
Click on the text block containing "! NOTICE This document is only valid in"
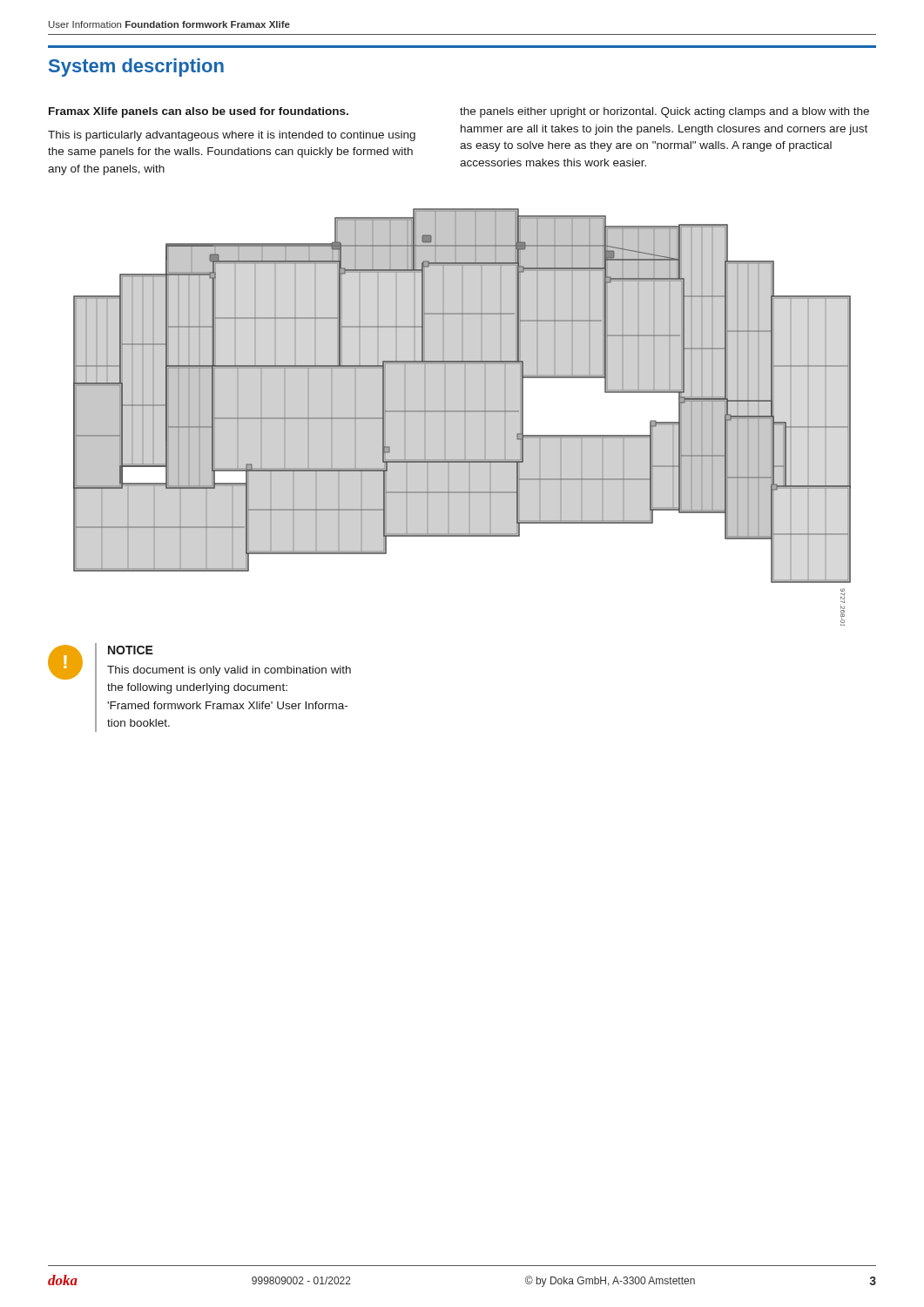click(200, 687)
